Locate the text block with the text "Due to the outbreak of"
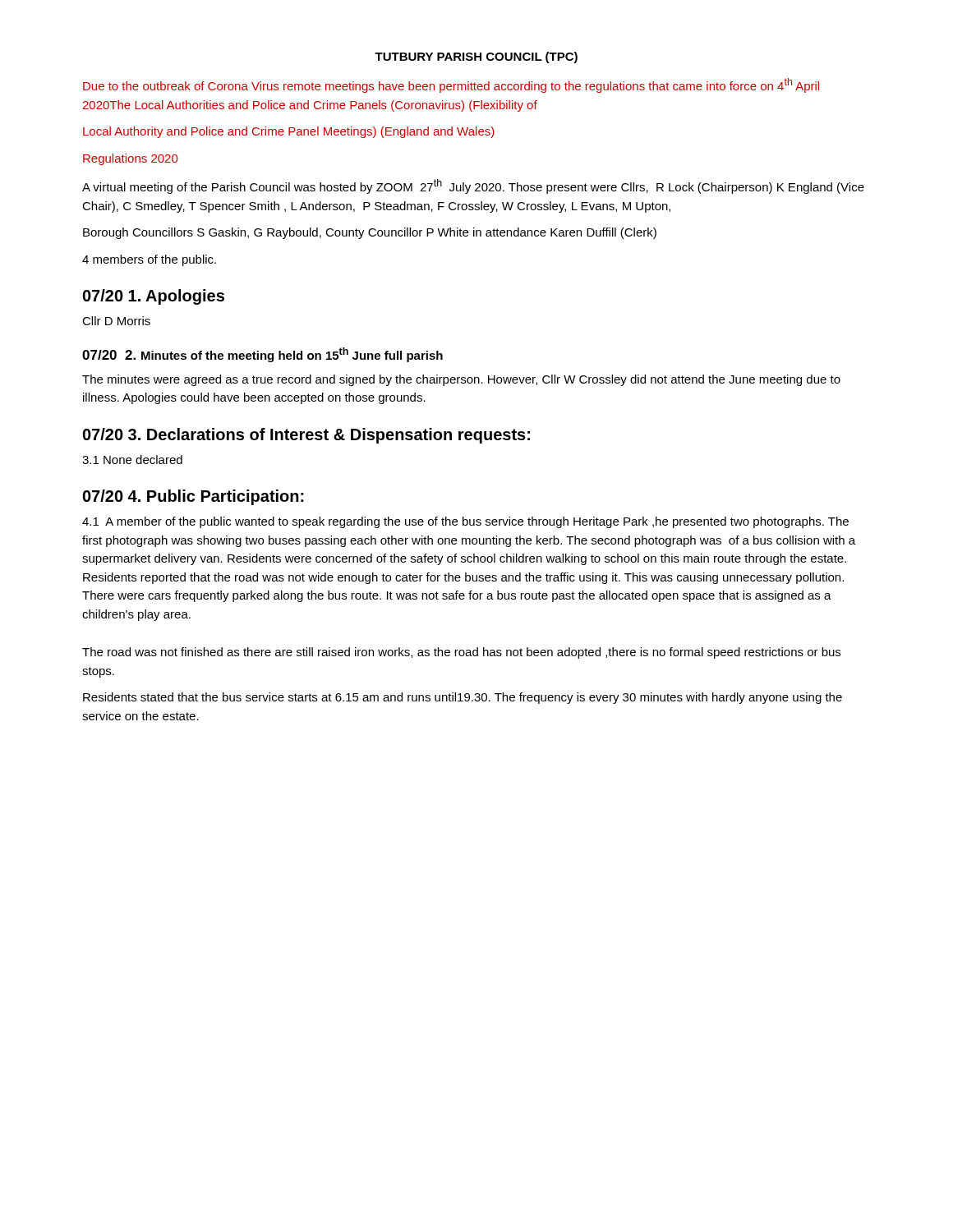This screenshot has height=1232, width=953. (451, 94)
